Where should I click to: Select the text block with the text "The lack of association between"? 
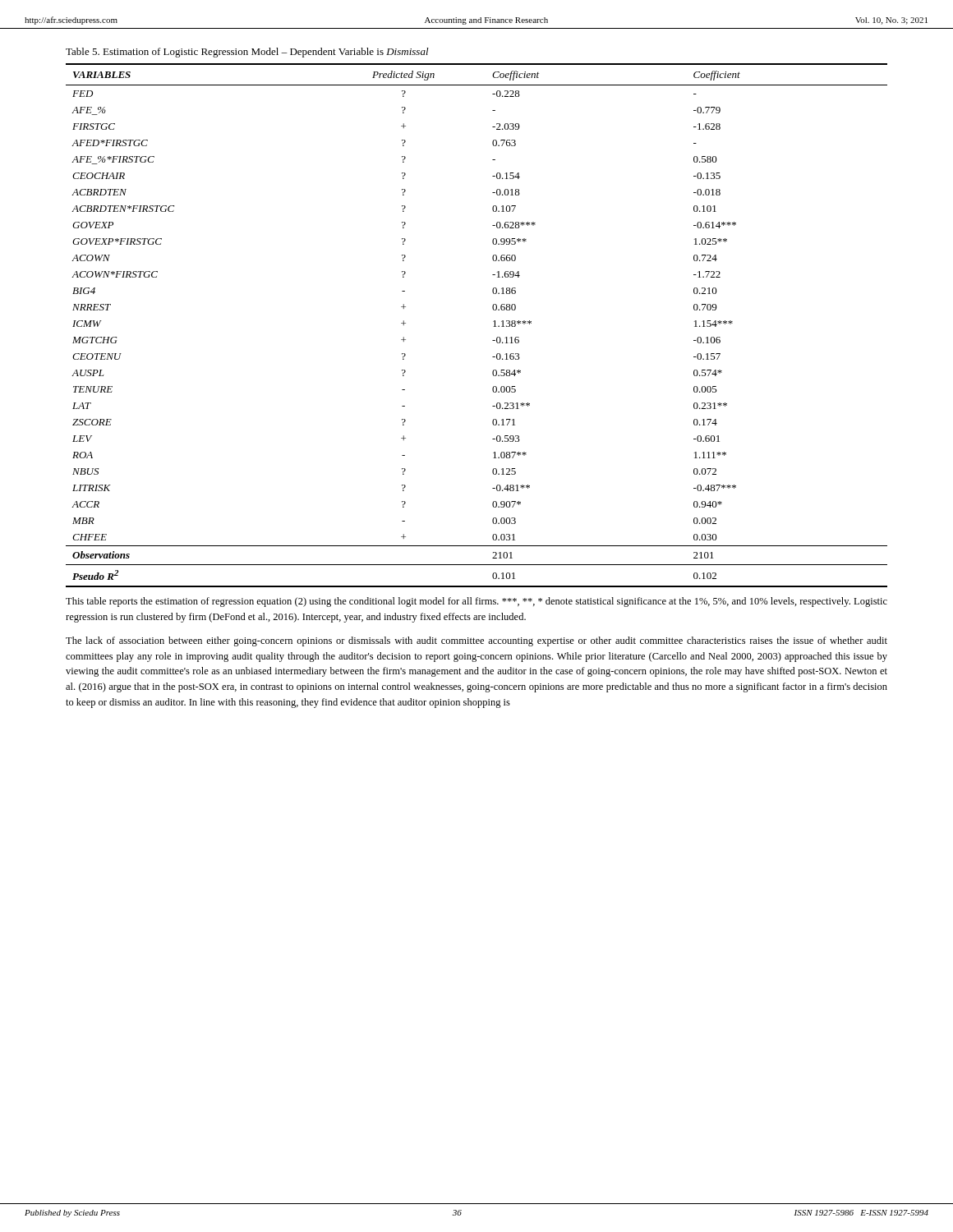[476, 672]
